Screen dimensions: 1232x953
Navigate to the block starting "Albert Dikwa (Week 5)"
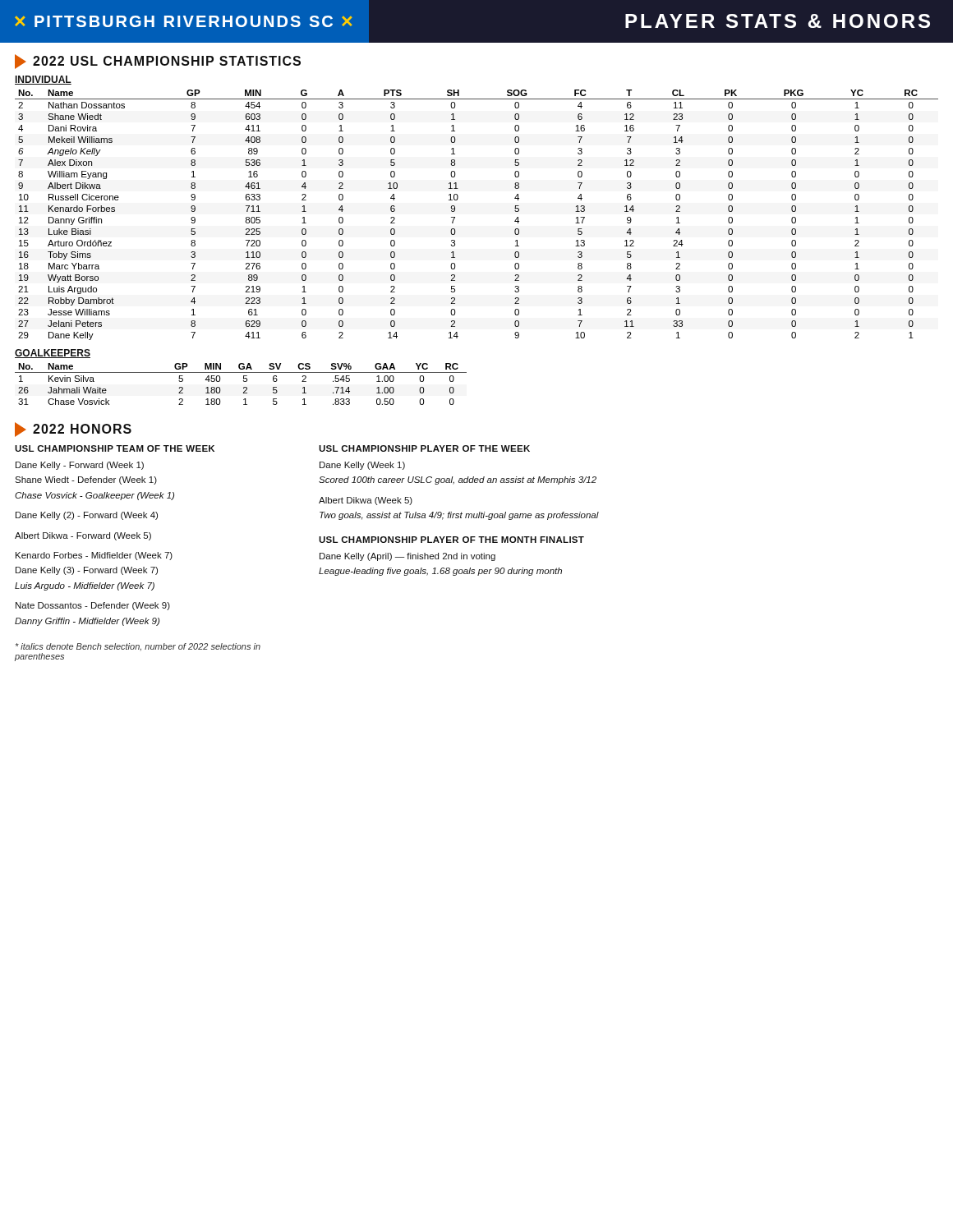point(366,500)
